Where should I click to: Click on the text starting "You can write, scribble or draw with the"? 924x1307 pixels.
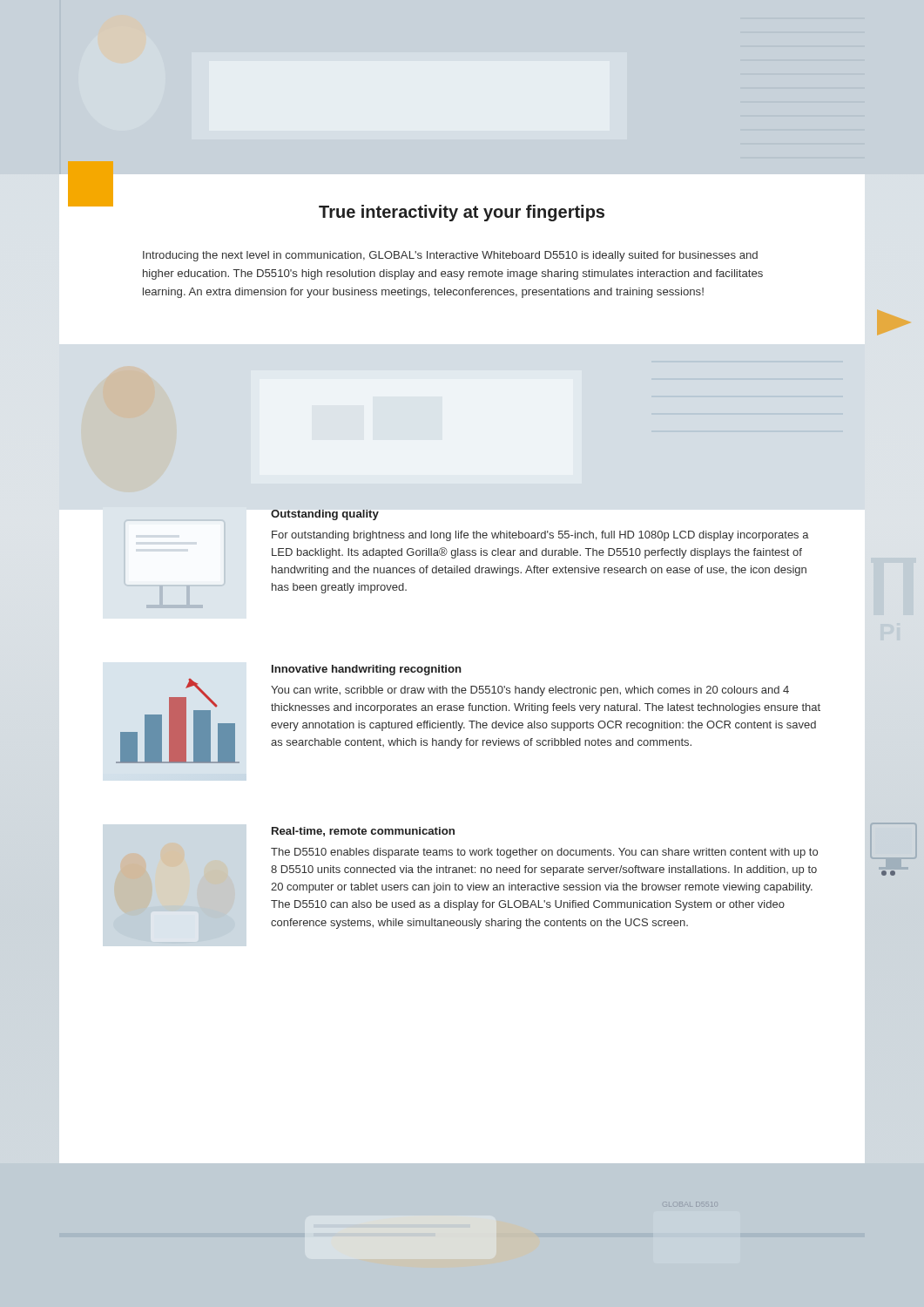(x=546, y=716)
